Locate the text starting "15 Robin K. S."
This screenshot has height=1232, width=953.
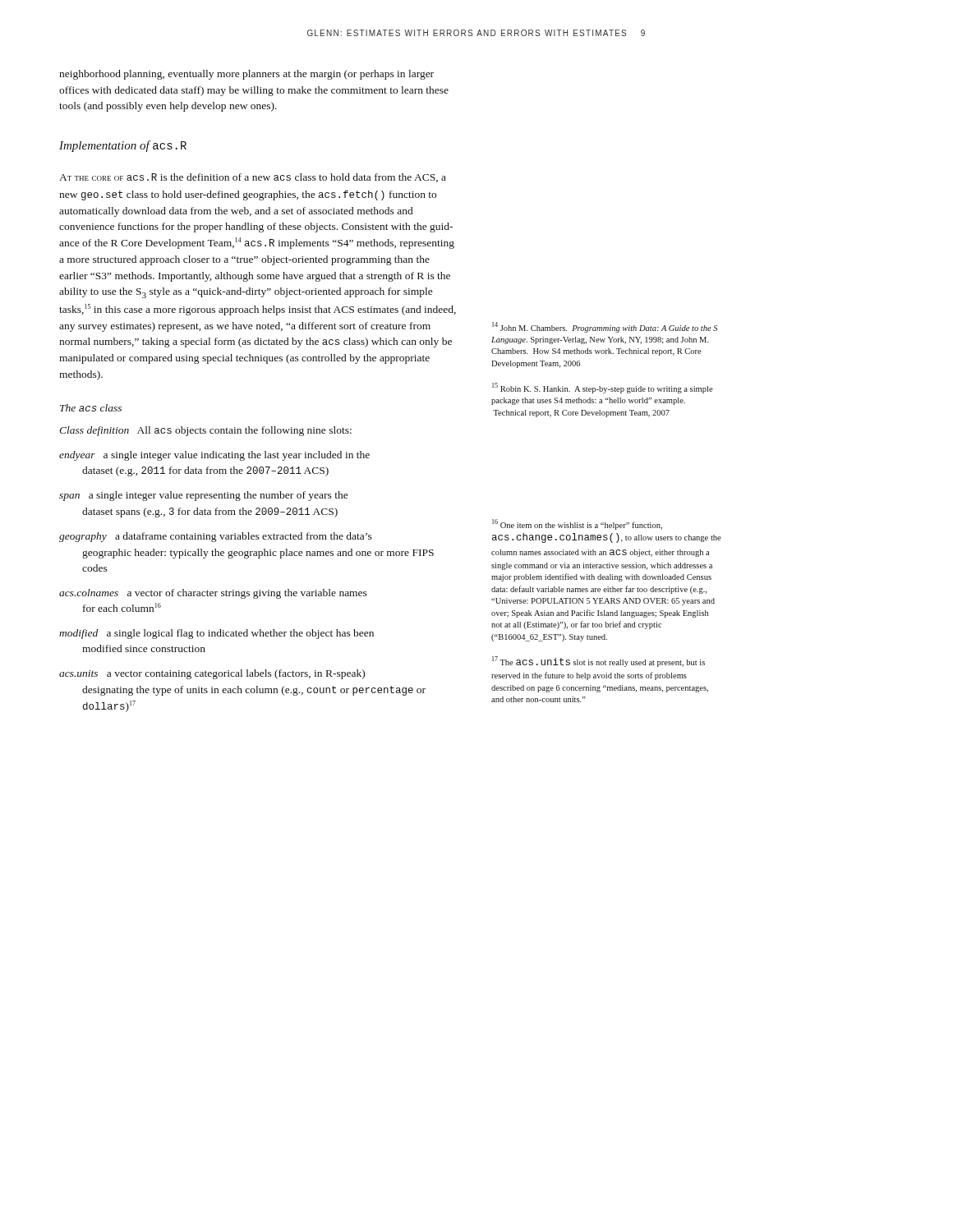(x=602, y=400)
